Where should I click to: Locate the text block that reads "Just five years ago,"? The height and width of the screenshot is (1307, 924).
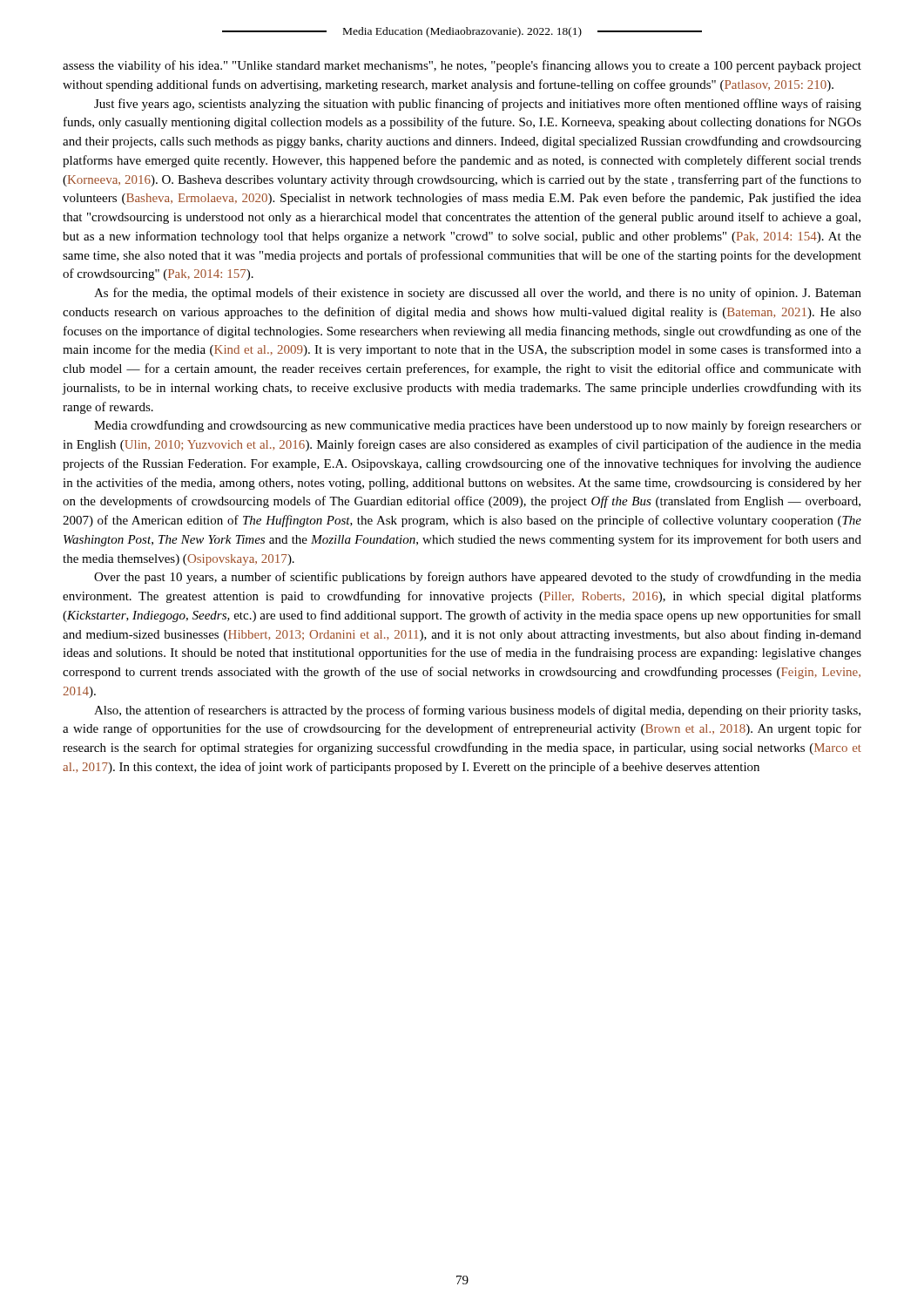[x=462, y=189]
